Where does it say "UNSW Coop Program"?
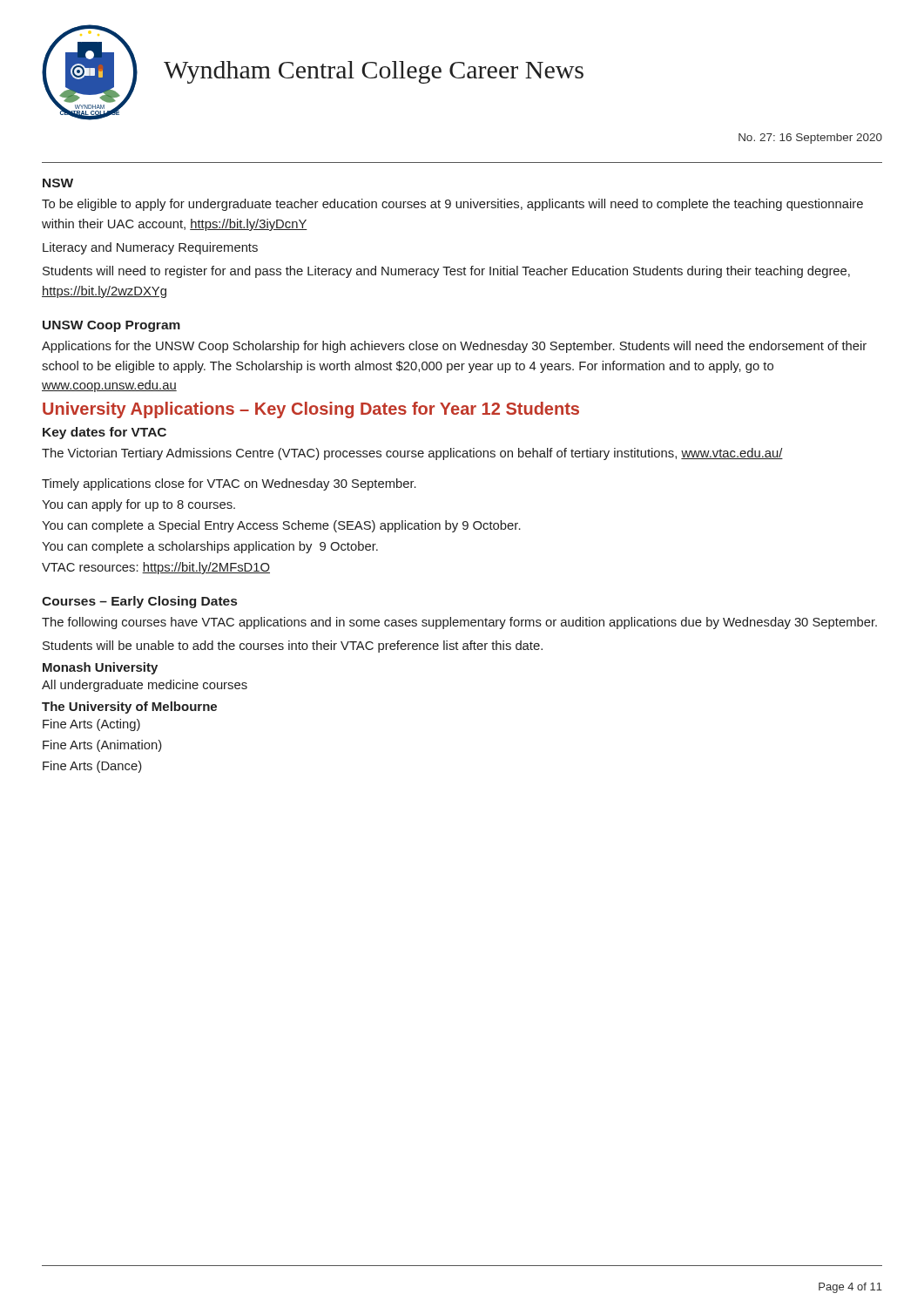The image size is (924, 1307). coord(111,324)
